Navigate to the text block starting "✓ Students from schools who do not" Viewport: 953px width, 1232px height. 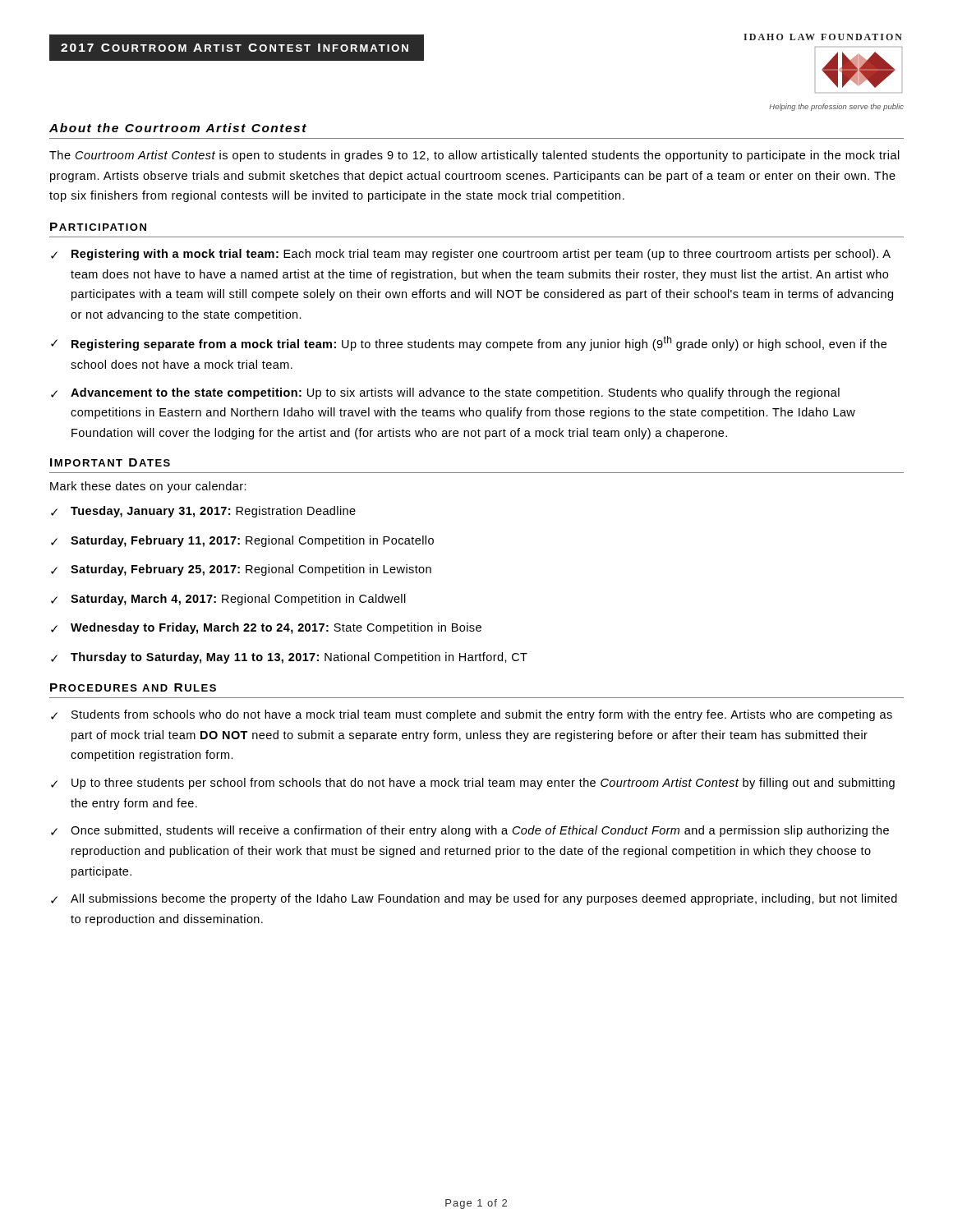click(476, 735)
